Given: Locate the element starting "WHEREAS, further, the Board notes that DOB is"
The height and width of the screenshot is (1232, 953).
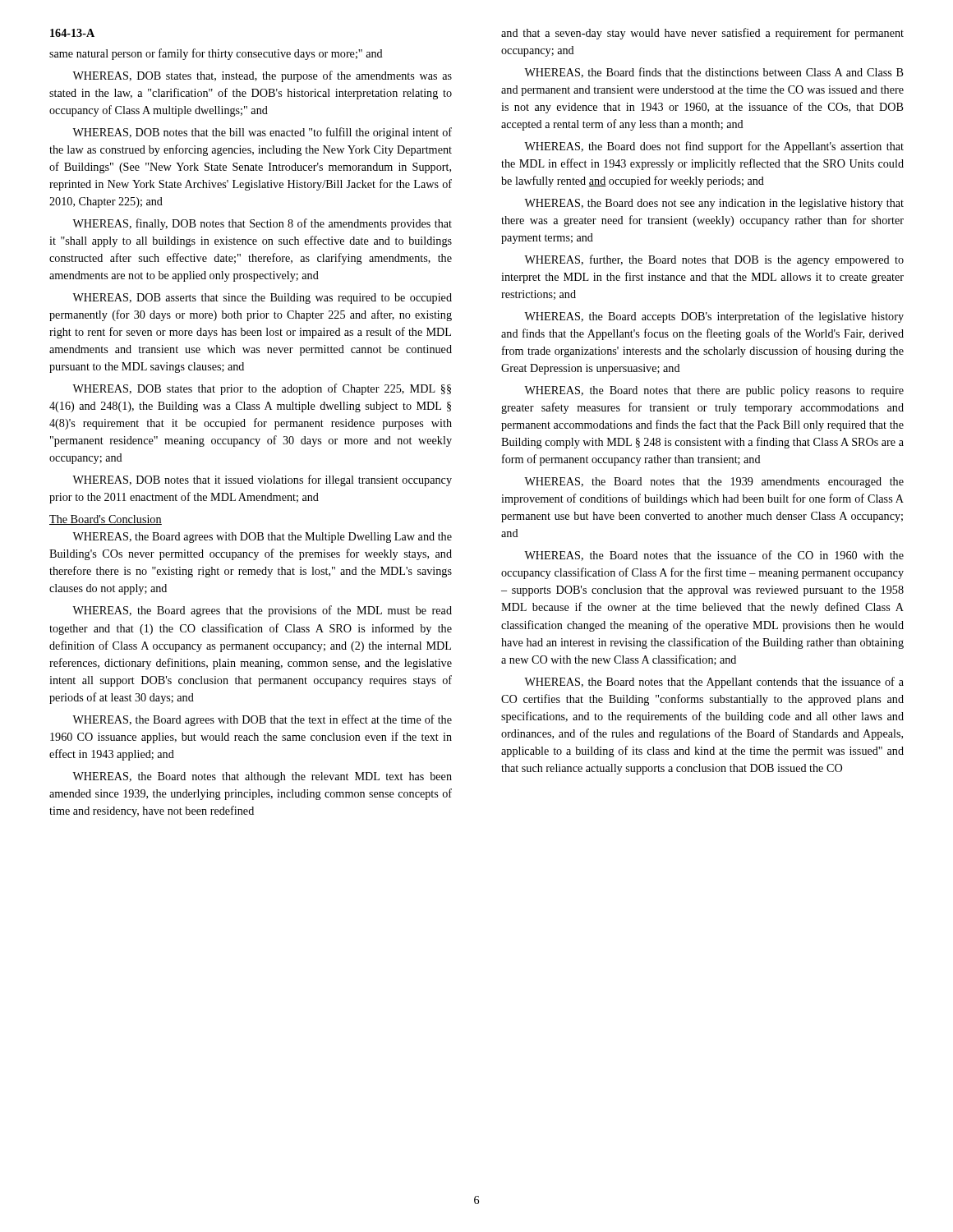Looking at the screenshot, I should click(x=702, y=277).
